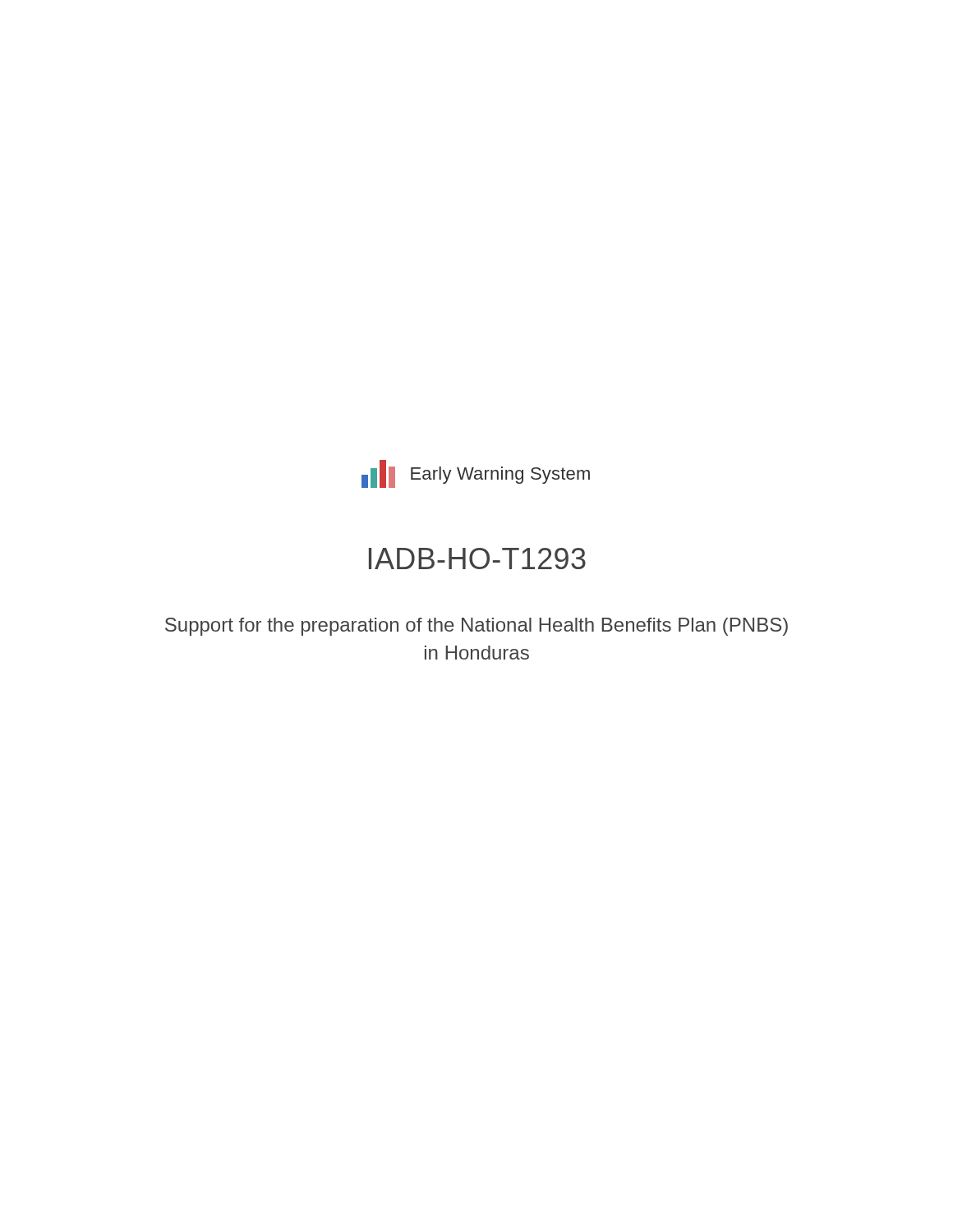953x1232 pixels.
Task: Click the passage that begins "Support for the preparation of the National Health"
Action: [476, 639]
